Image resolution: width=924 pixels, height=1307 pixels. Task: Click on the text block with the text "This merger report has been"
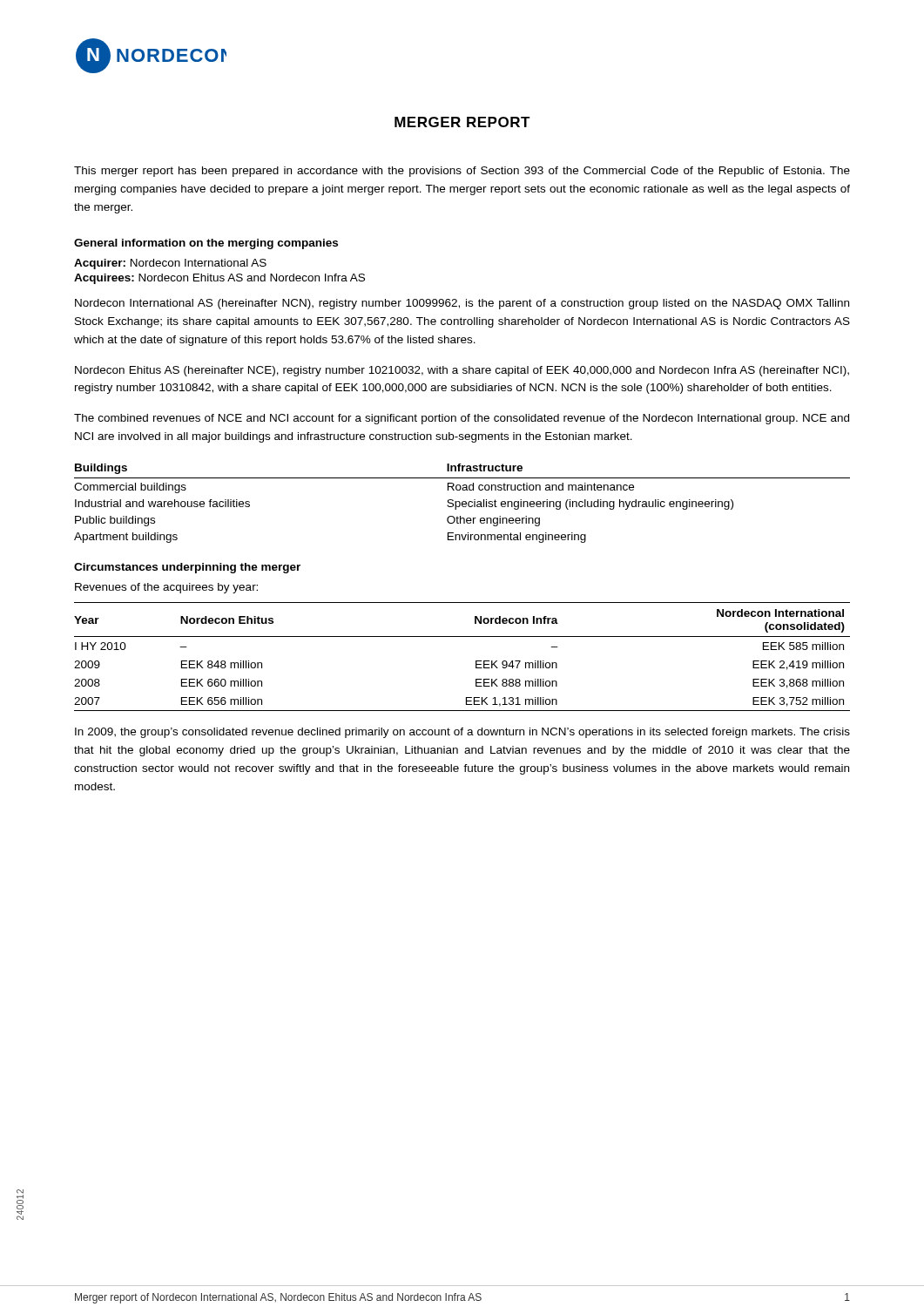click(x=462, y=189)
